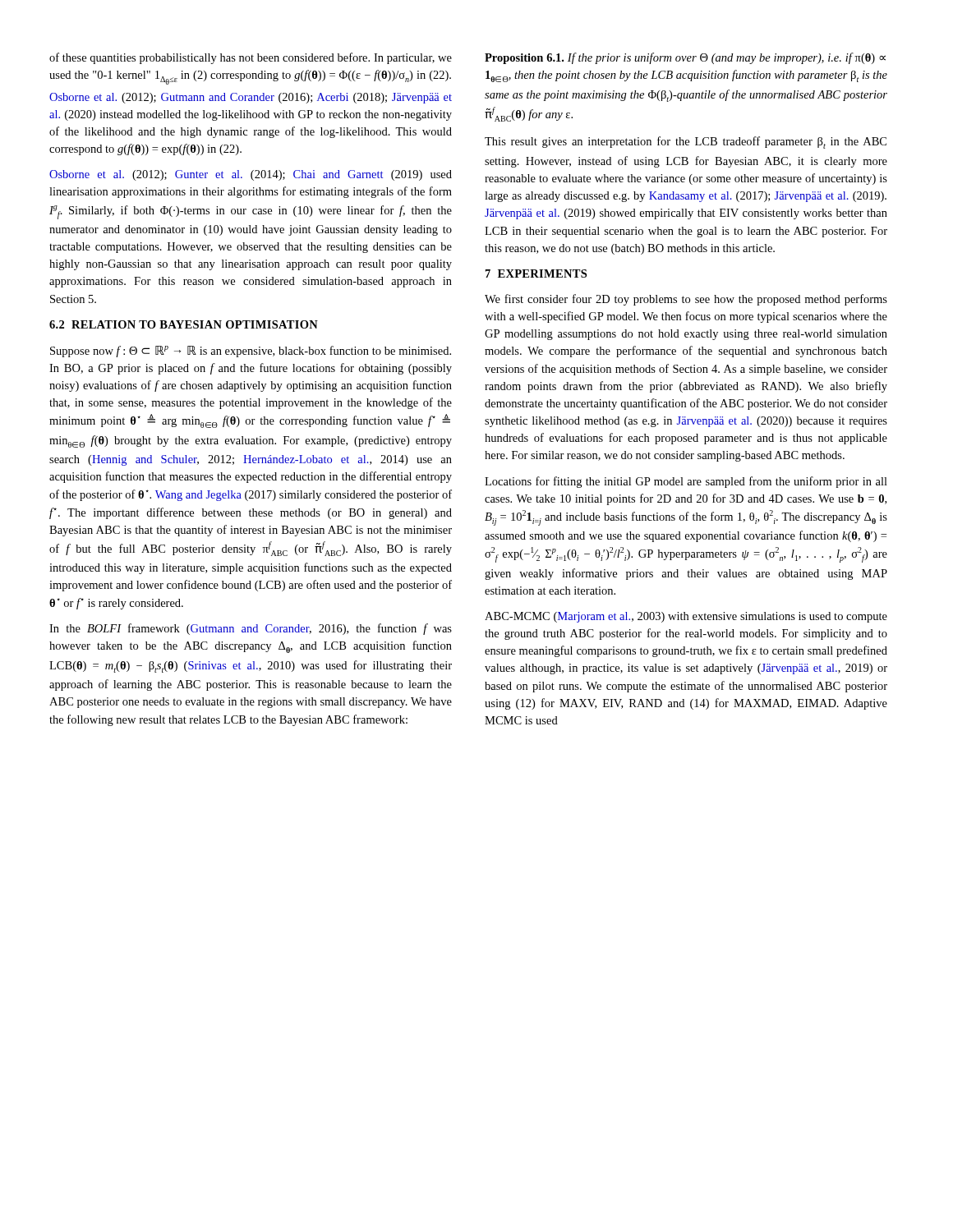
Task: Select the text block containing "Proposition 6.1. If the"
Action: (686, 87)
